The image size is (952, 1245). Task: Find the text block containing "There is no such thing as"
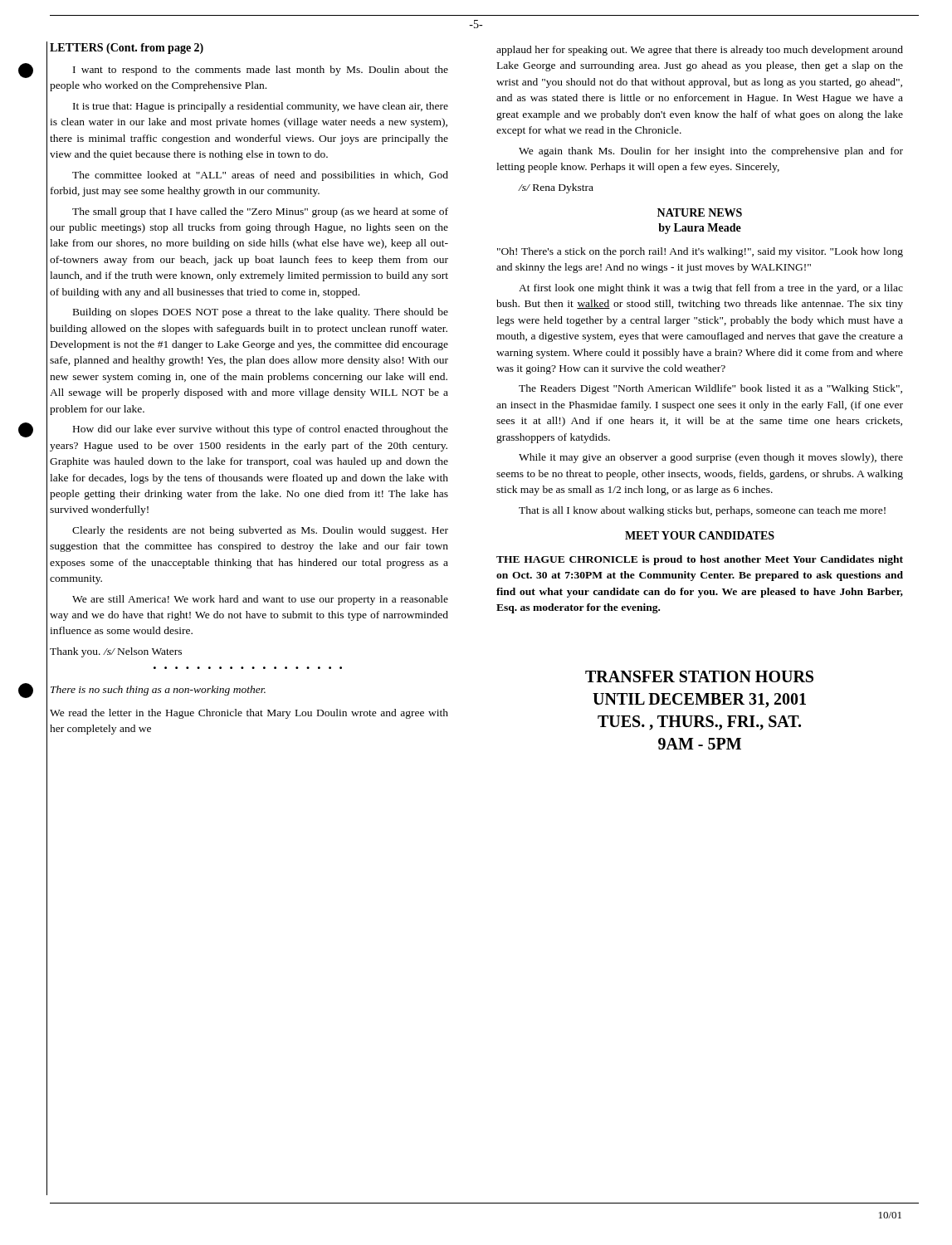[158, 690]
